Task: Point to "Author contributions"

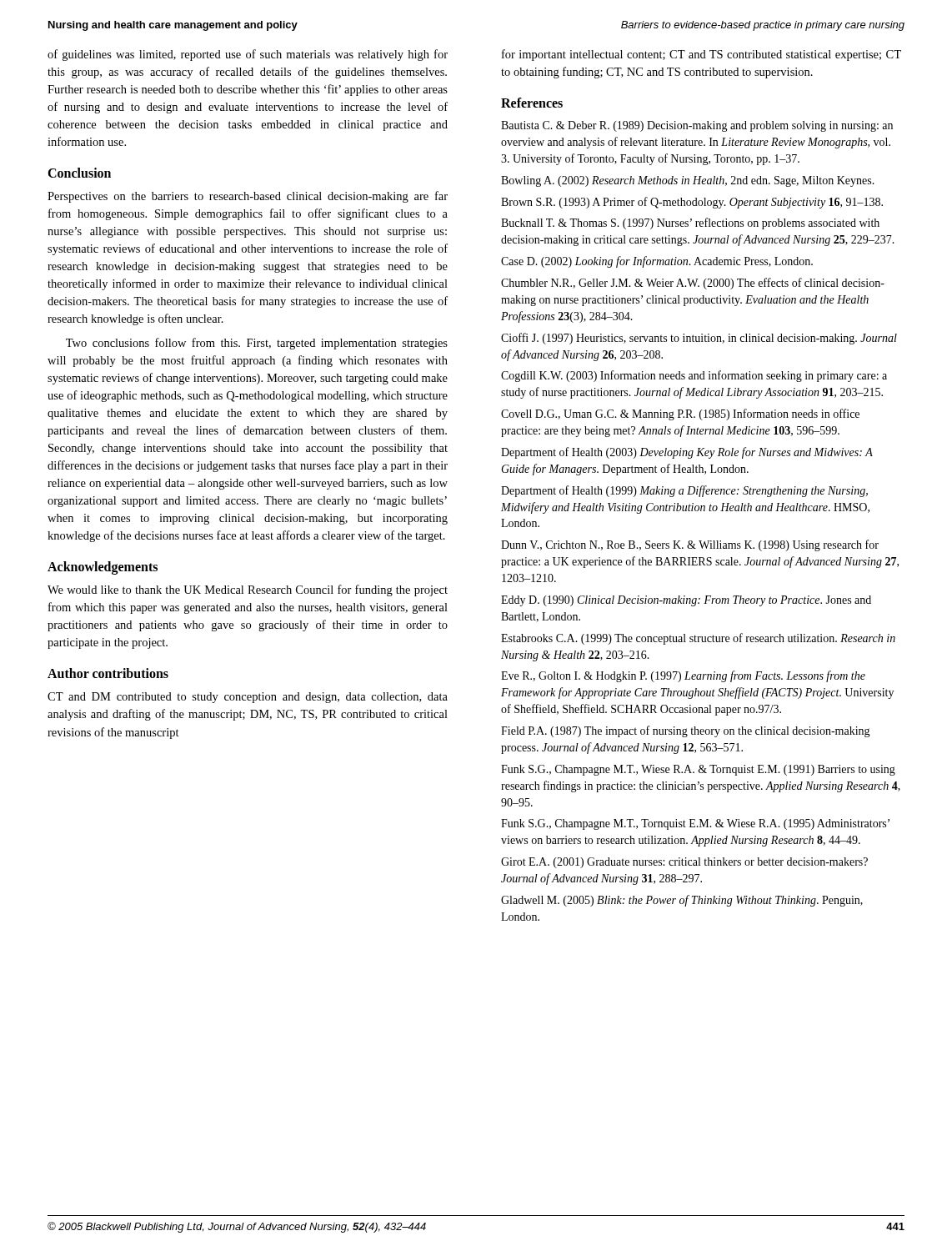Action: (108, 674)
